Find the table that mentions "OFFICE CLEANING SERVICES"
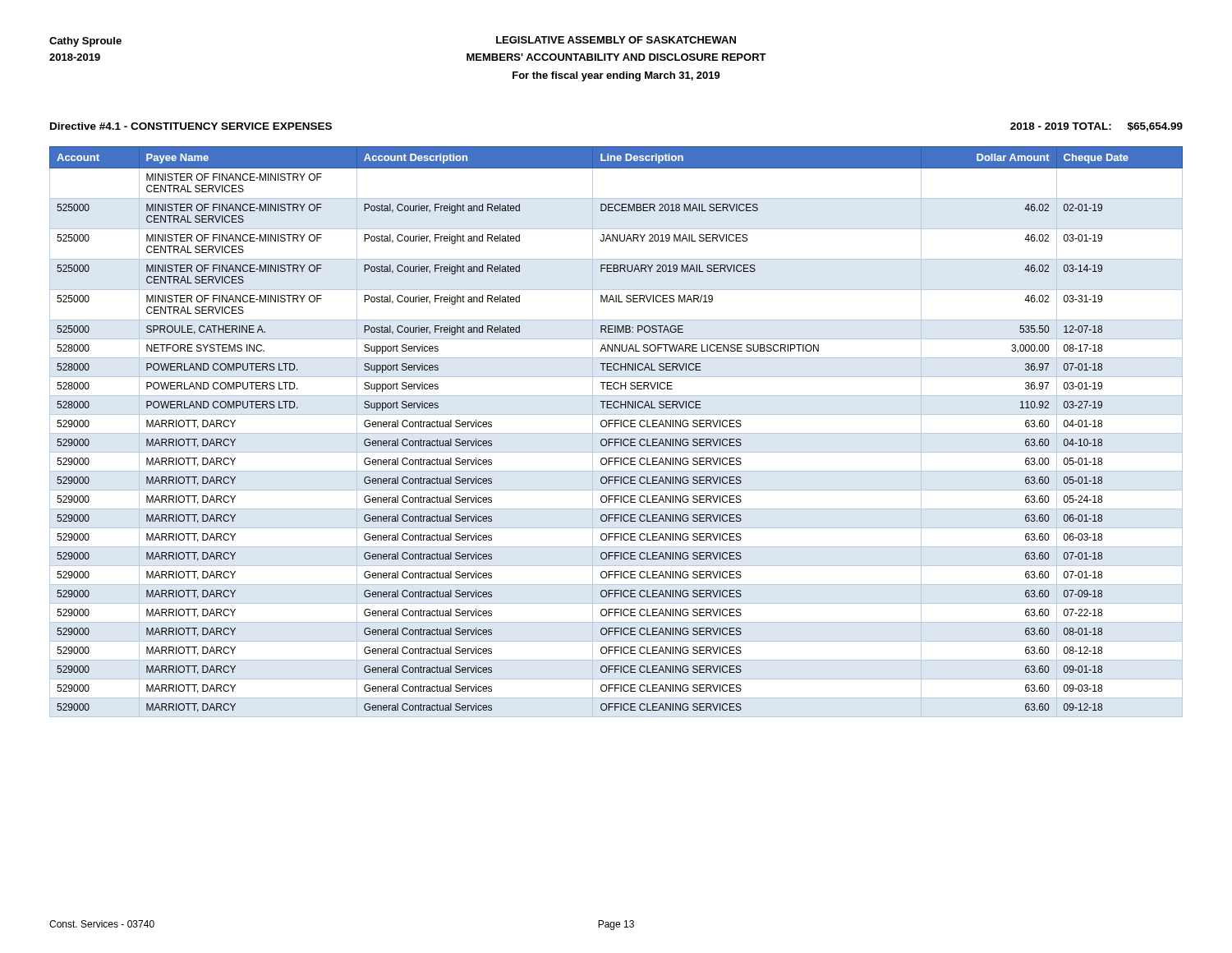 coord(616,432)
